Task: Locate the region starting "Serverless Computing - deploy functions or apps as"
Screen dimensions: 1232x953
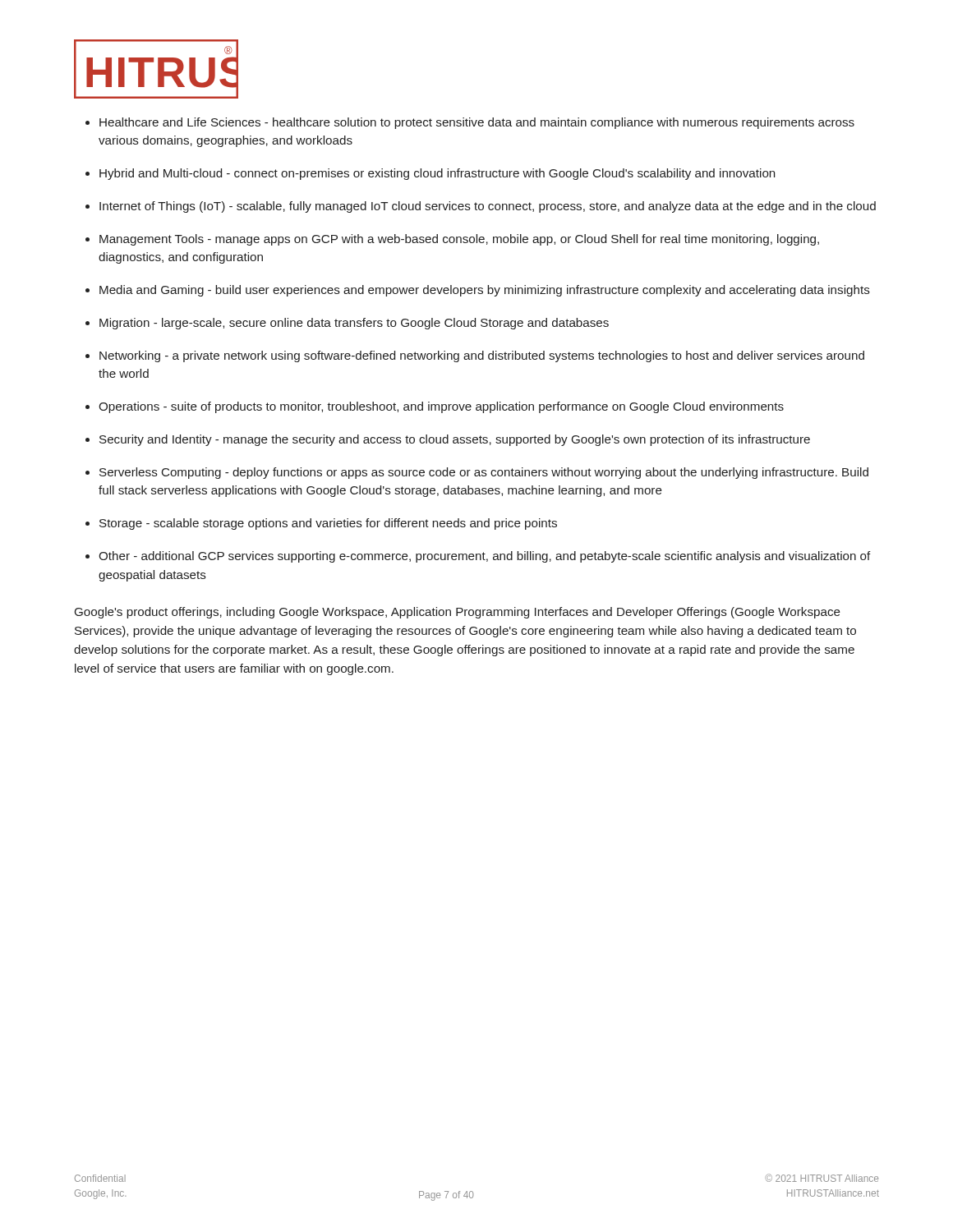Action: coord(484,481)
